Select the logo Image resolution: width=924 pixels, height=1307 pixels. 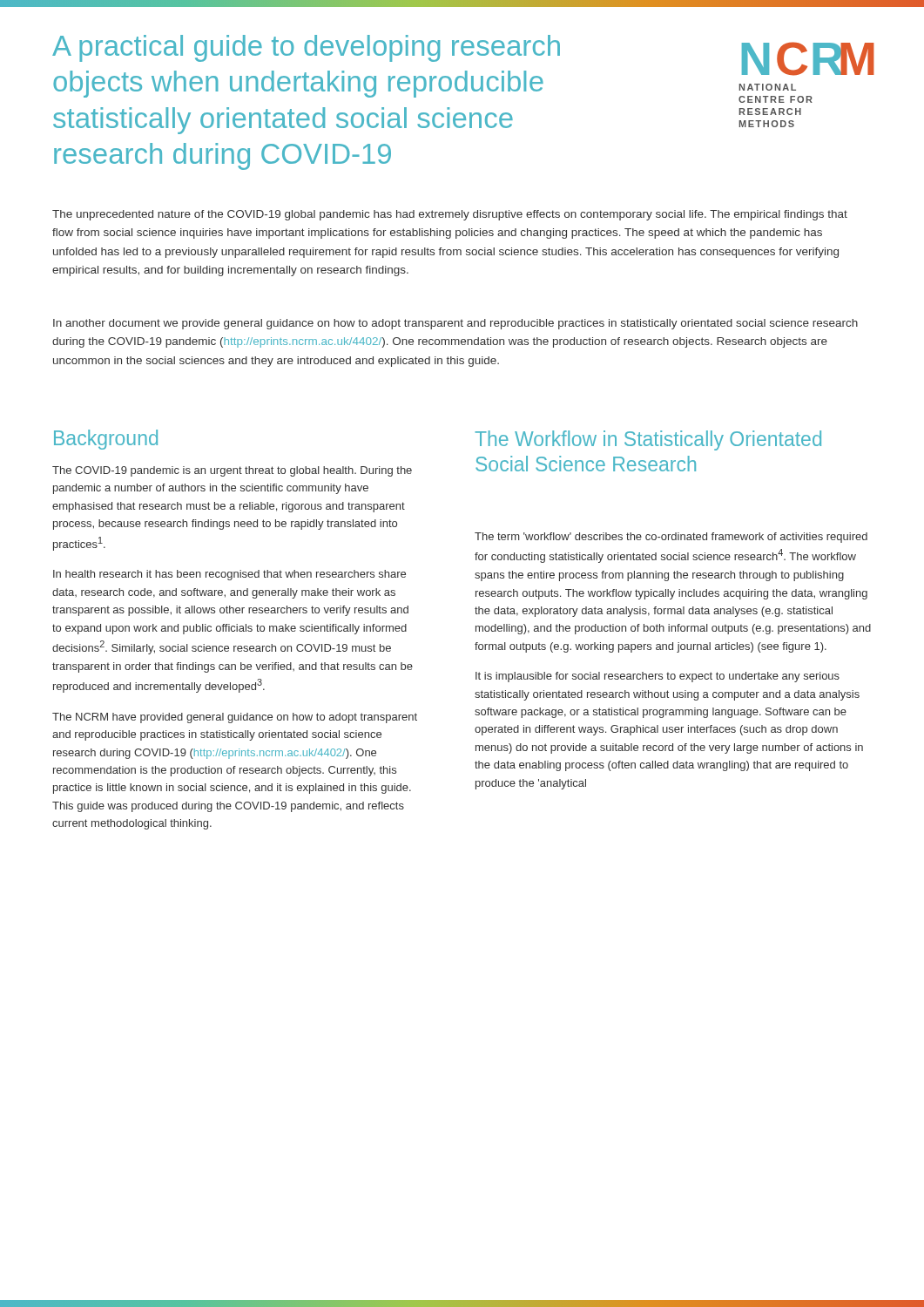pos(810,83)
